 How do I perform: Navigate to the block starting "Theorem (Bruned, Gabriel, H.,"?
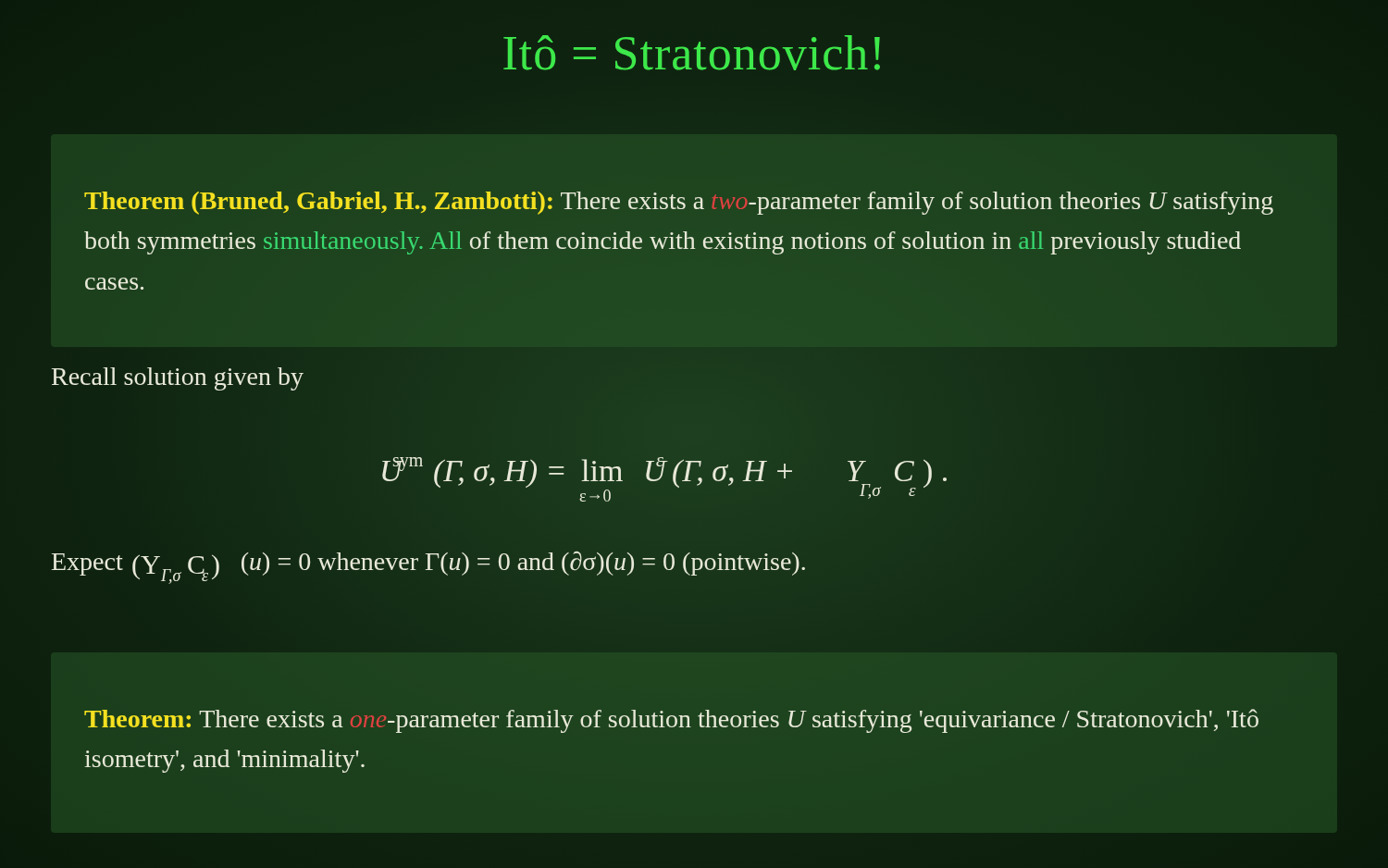tap(694, 241)
